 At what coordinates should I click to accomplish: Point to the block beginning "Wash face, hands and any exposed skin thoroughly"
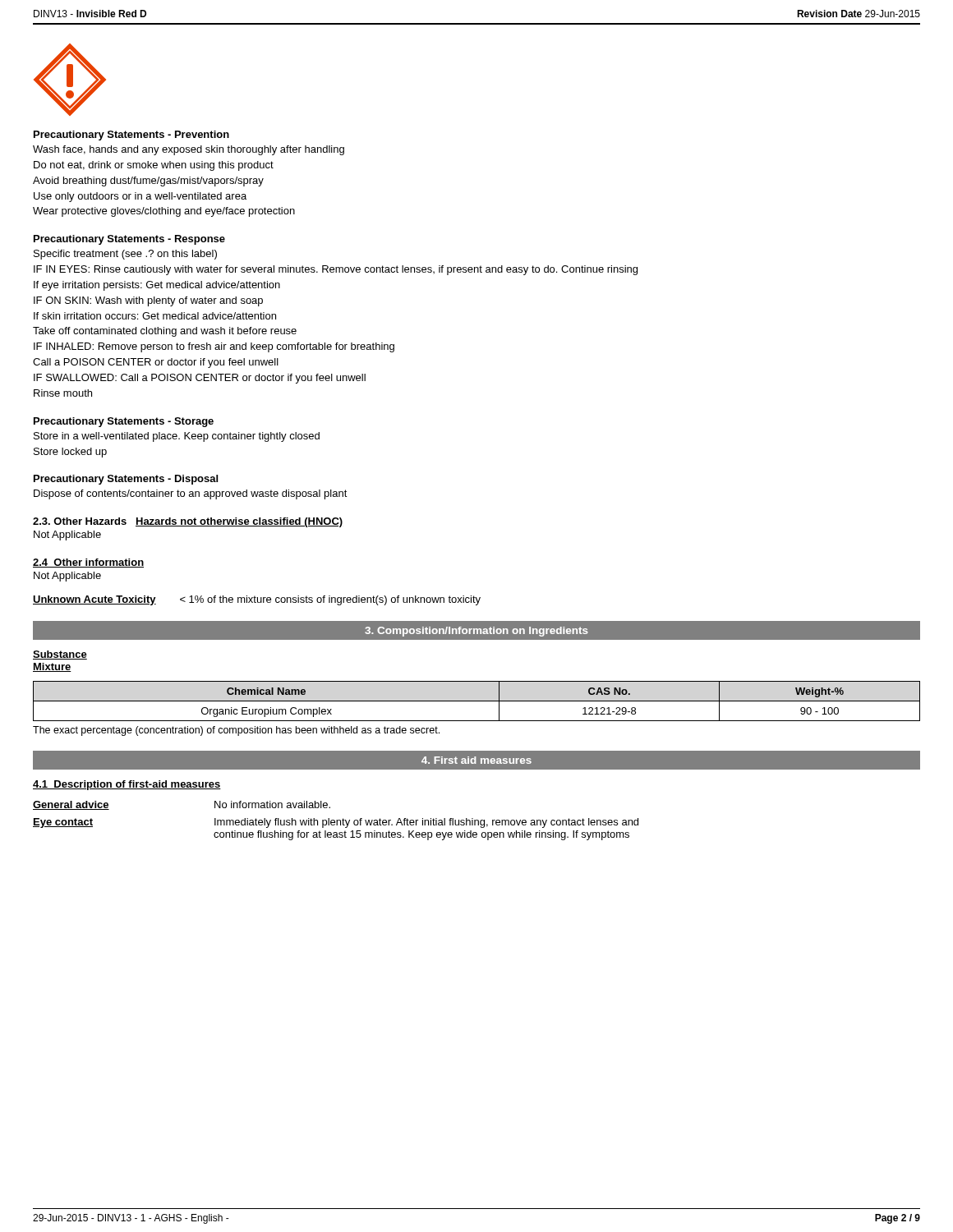click(x=189, y=180)
